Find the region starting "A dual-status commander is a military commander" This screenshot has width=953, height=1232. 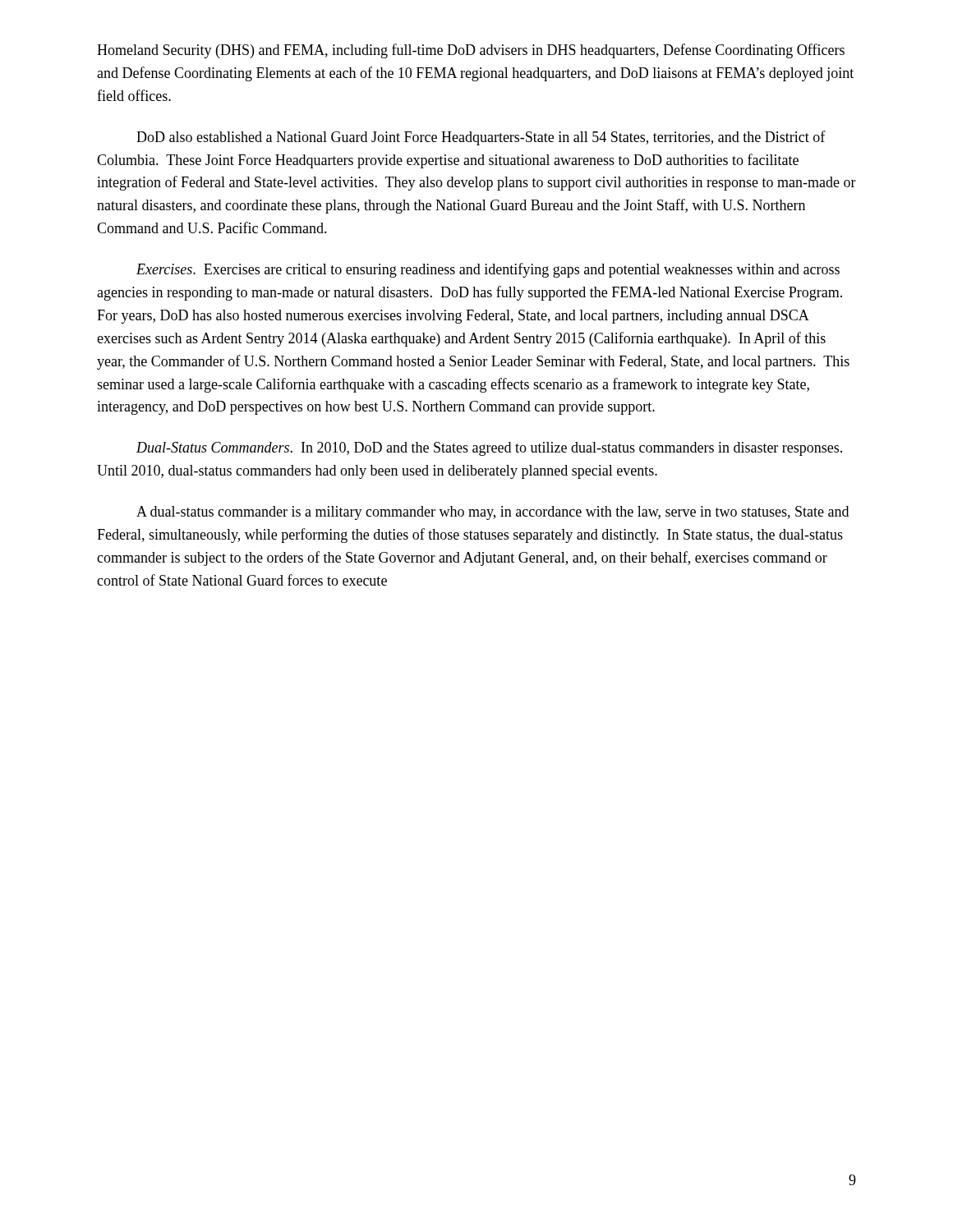click(x=476, y=547)
